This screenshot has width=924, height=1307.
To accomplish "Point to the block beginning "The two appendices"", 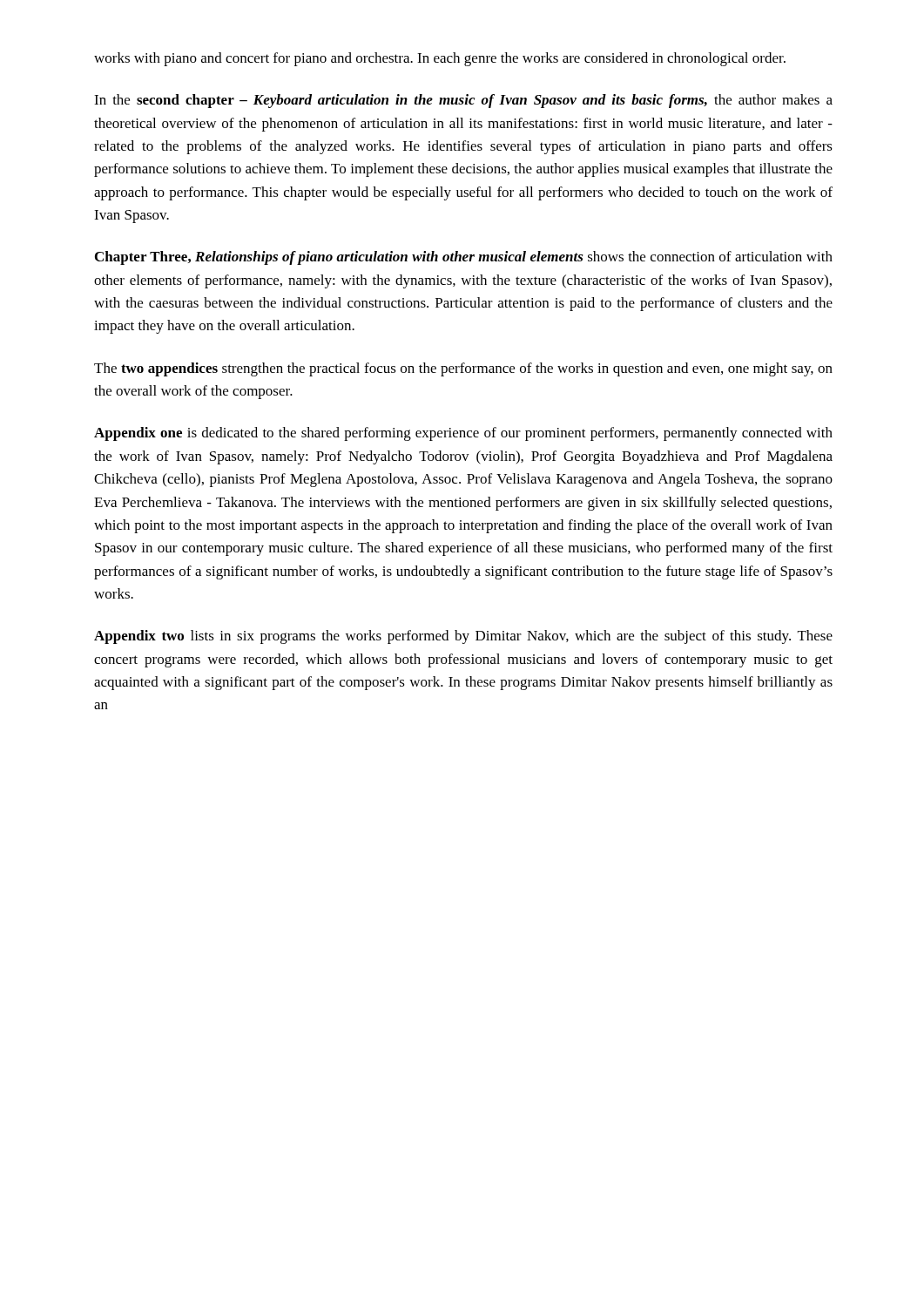I will pyautogui.click(x=463, y=379).
